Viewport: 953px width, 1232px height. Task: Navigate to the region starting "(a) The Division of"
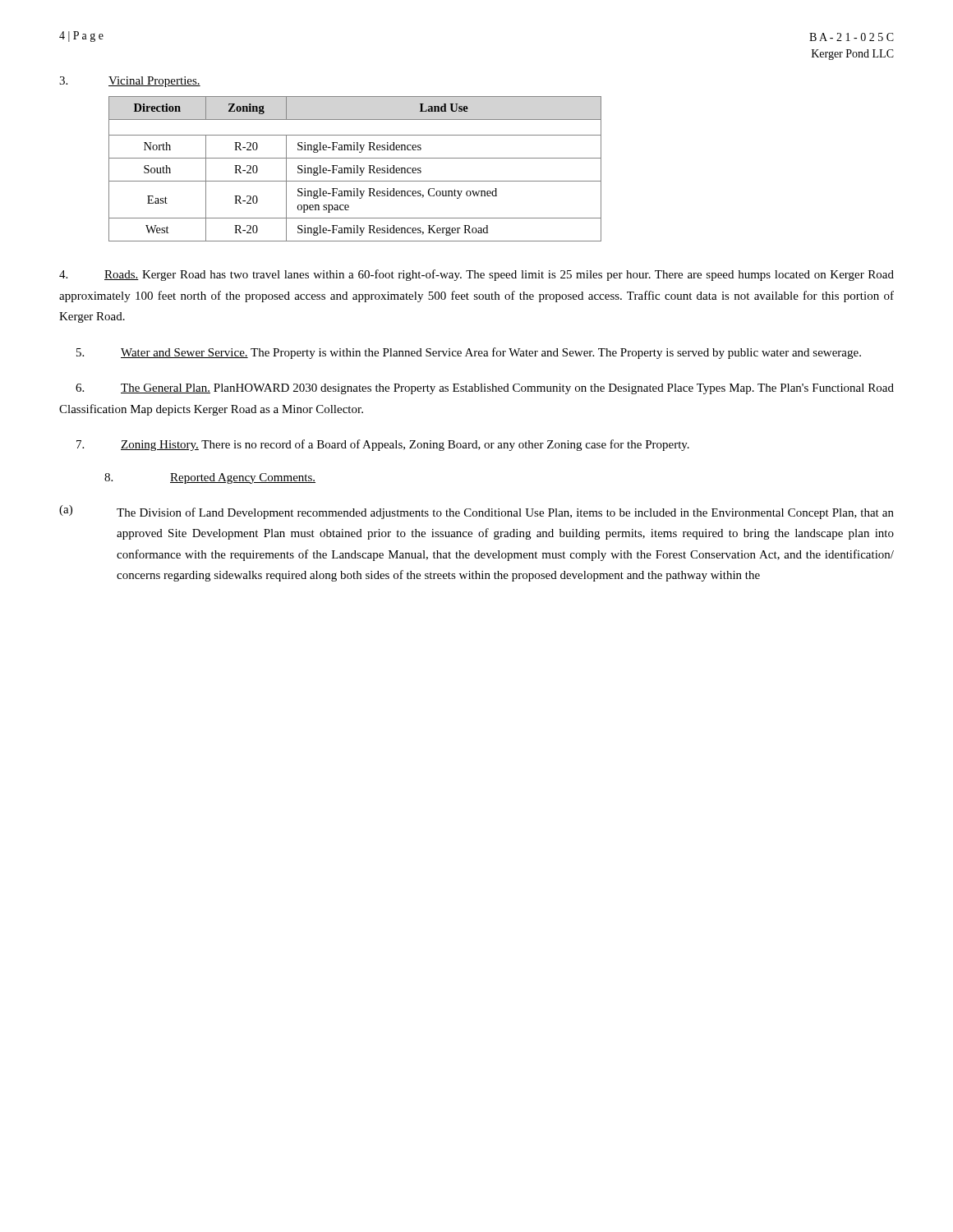(x=476, y=544)
